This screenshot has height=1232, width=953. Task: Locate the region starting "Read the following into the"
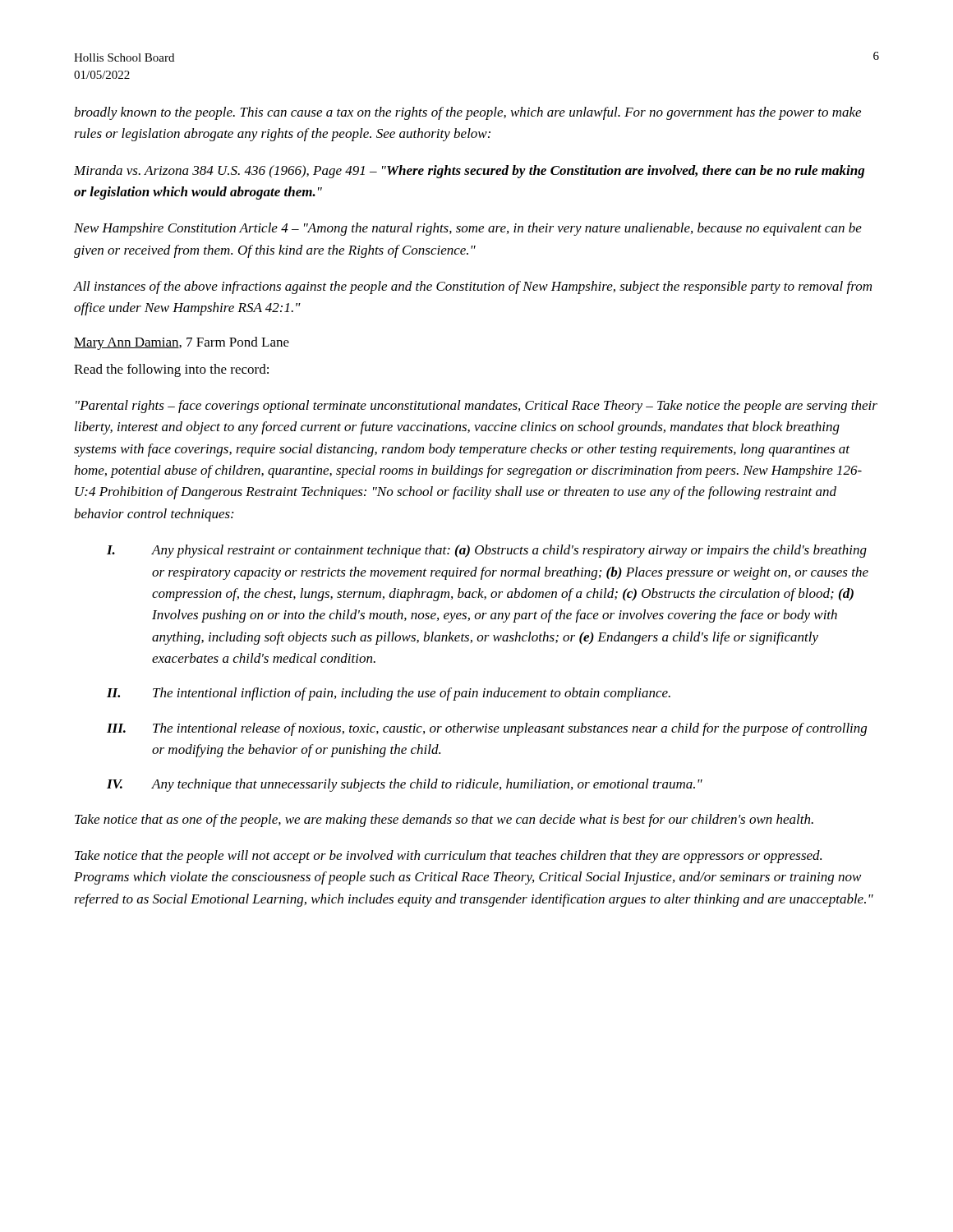click(x=172, y=369)
